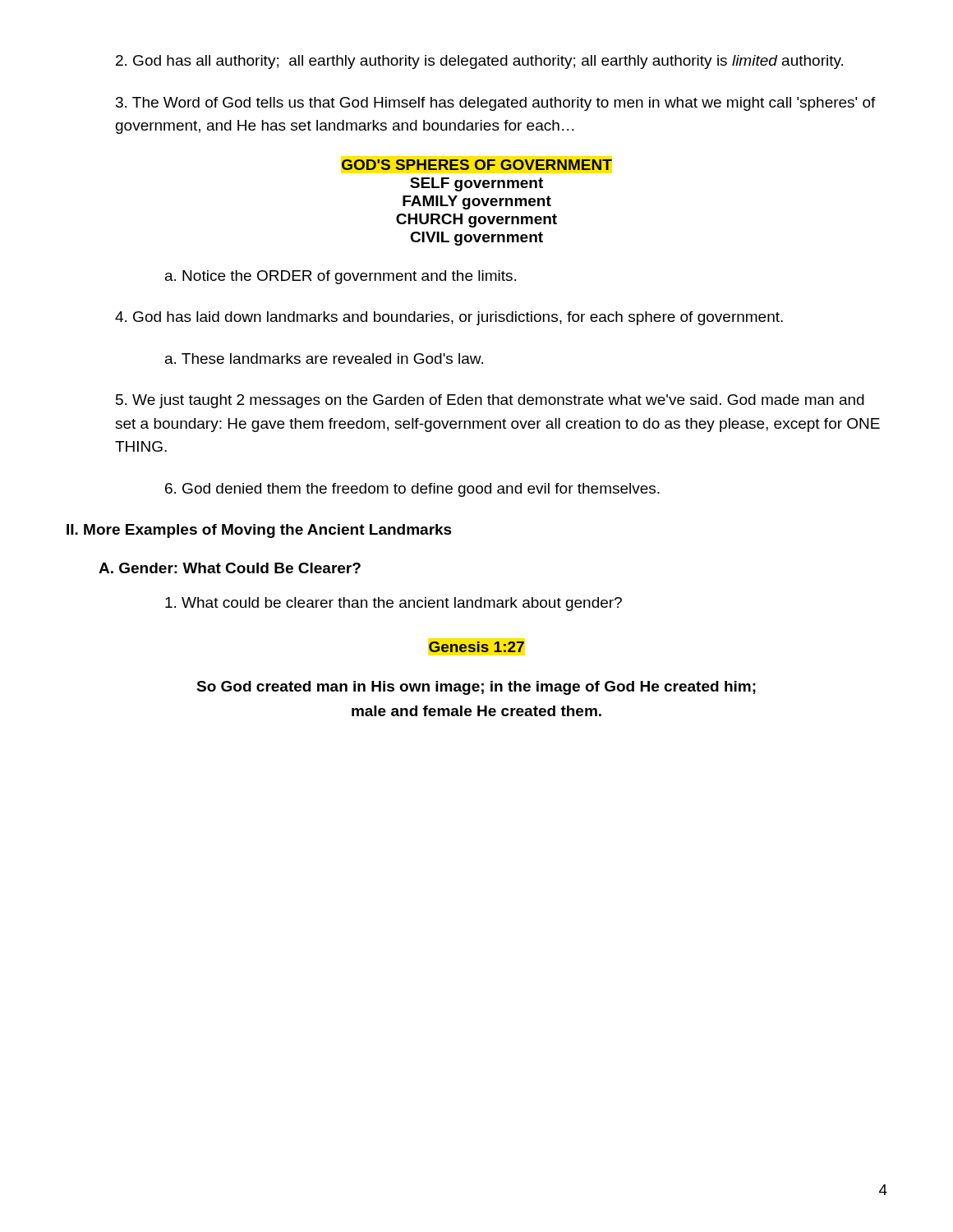The image size is (953, 1232).
Task: Select the text block that says "a. Notice the ORDER"
Action: (x=341, y=275)
